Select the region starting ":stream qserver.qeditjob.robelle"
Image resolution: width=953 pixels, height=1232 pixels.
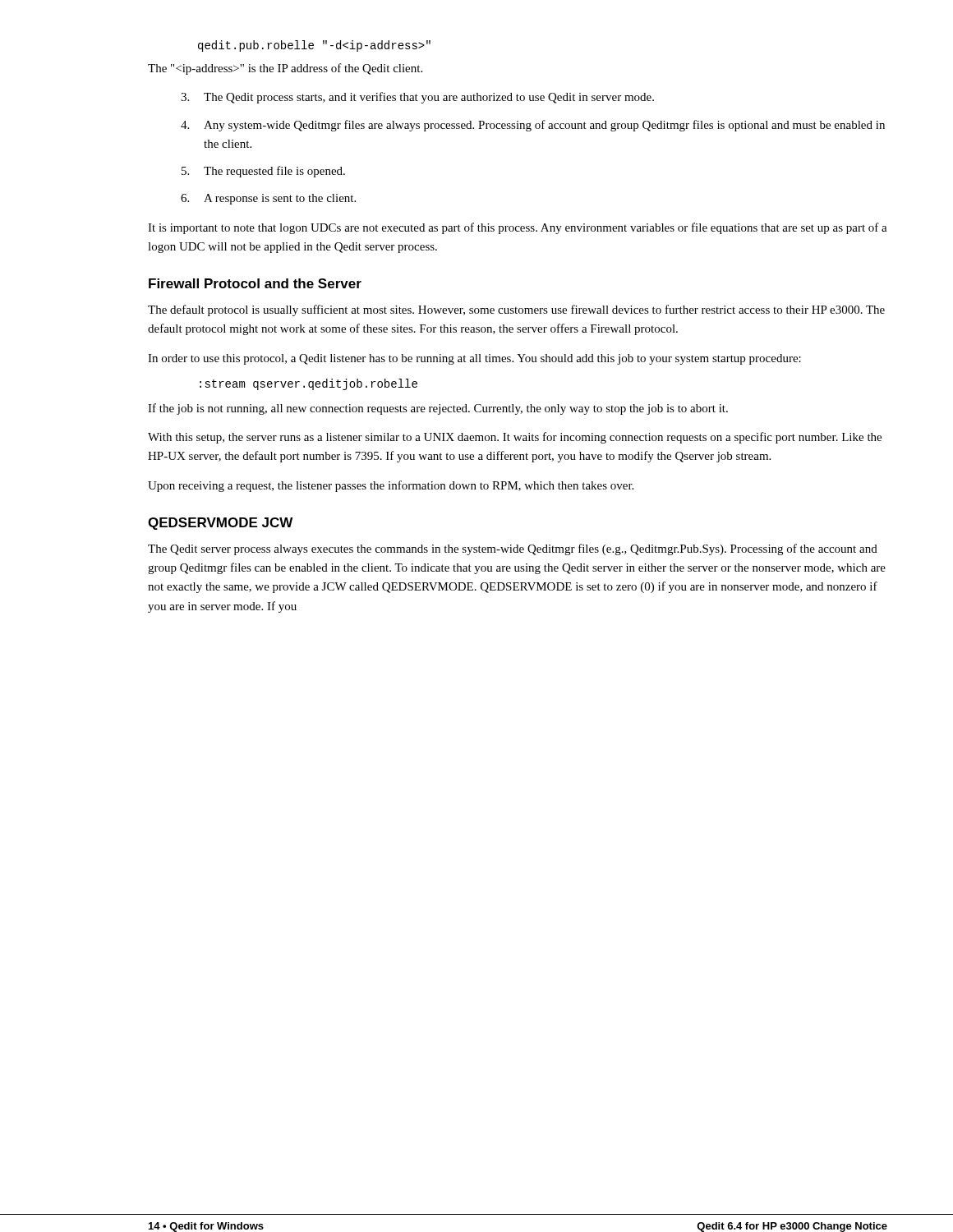308,384
